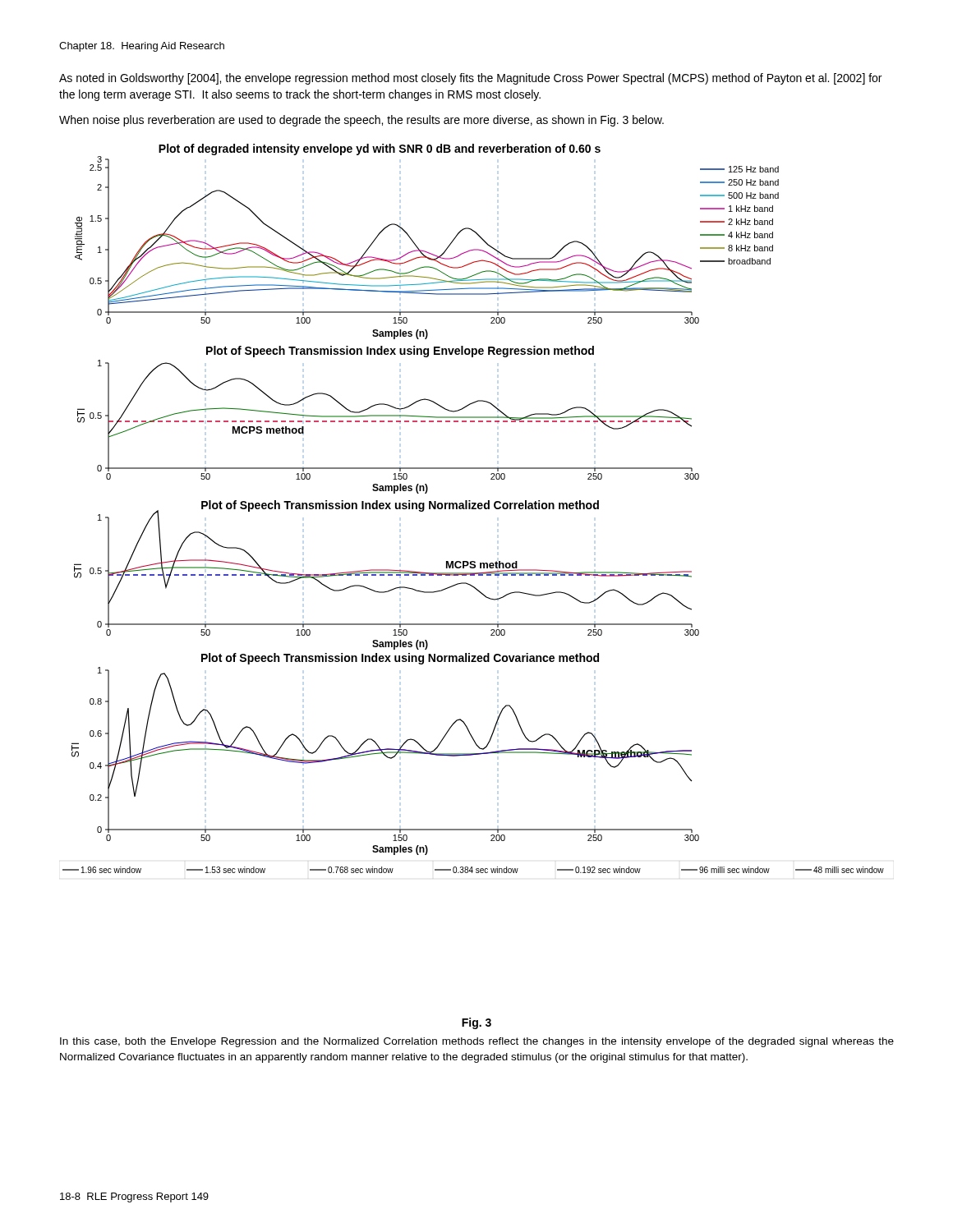
Task: Locate a caption
Action: pos(476,1022)
